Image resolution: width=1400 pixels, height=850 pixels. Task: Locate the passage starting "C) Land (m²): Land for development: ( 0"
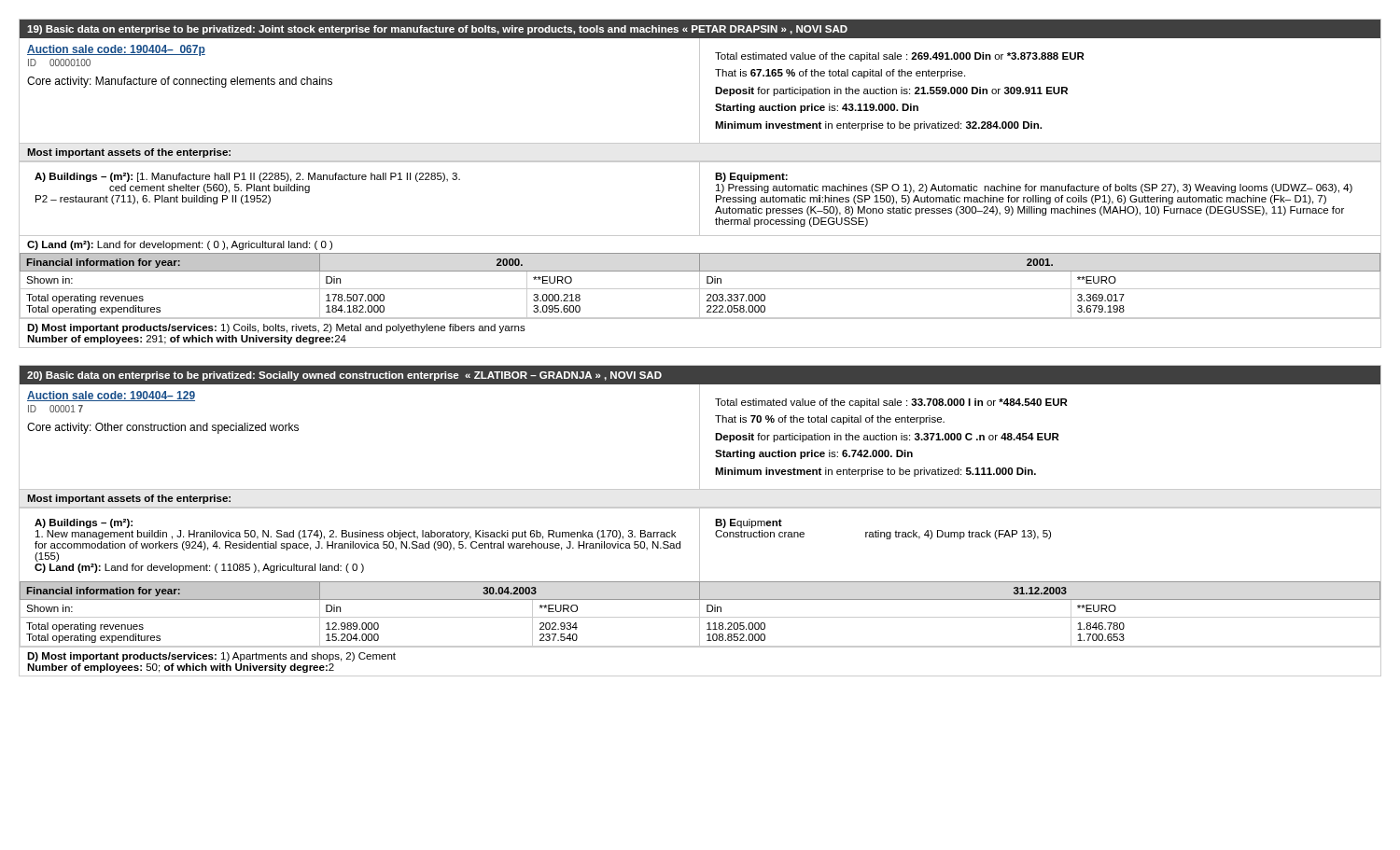[x=180, y=244]
